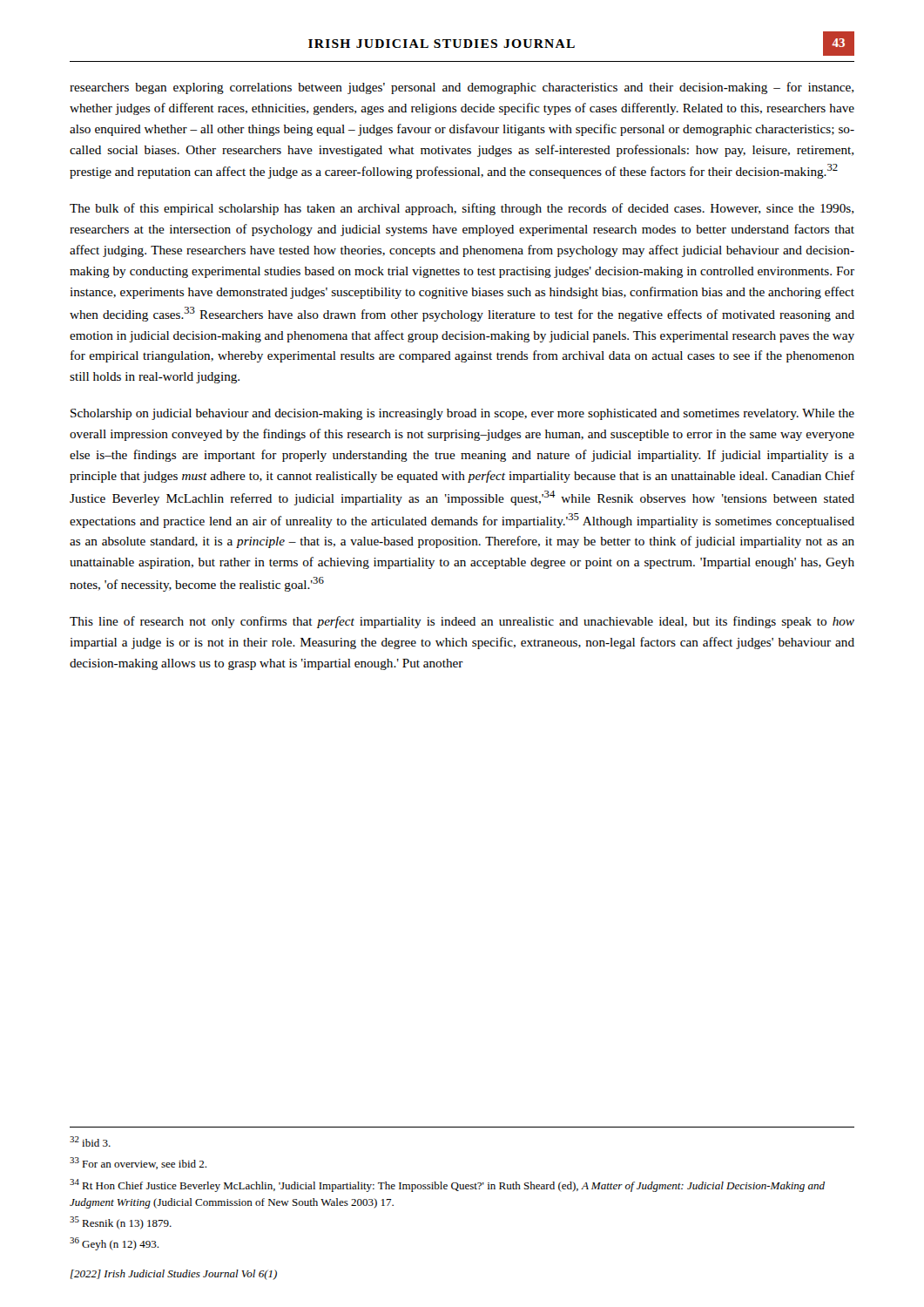The width and height of the screenshot is (924, 1307).
Task: Locate the block starting "The bulk of"
Action: (462, 292)
